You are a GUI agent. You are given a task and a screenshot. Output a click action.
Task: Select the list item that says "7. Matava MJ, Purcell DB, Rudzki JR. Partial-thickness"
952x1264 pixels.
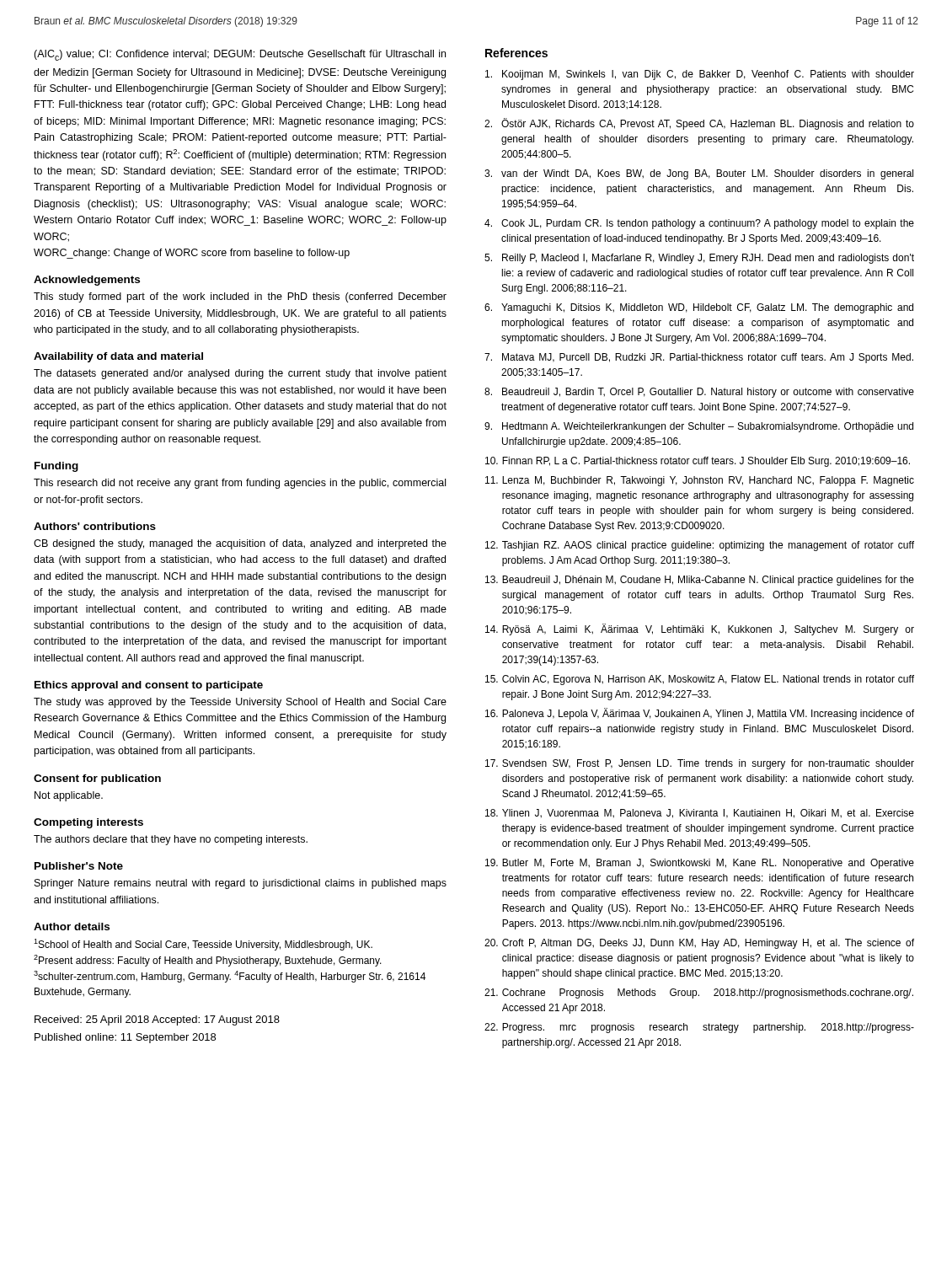699,365
